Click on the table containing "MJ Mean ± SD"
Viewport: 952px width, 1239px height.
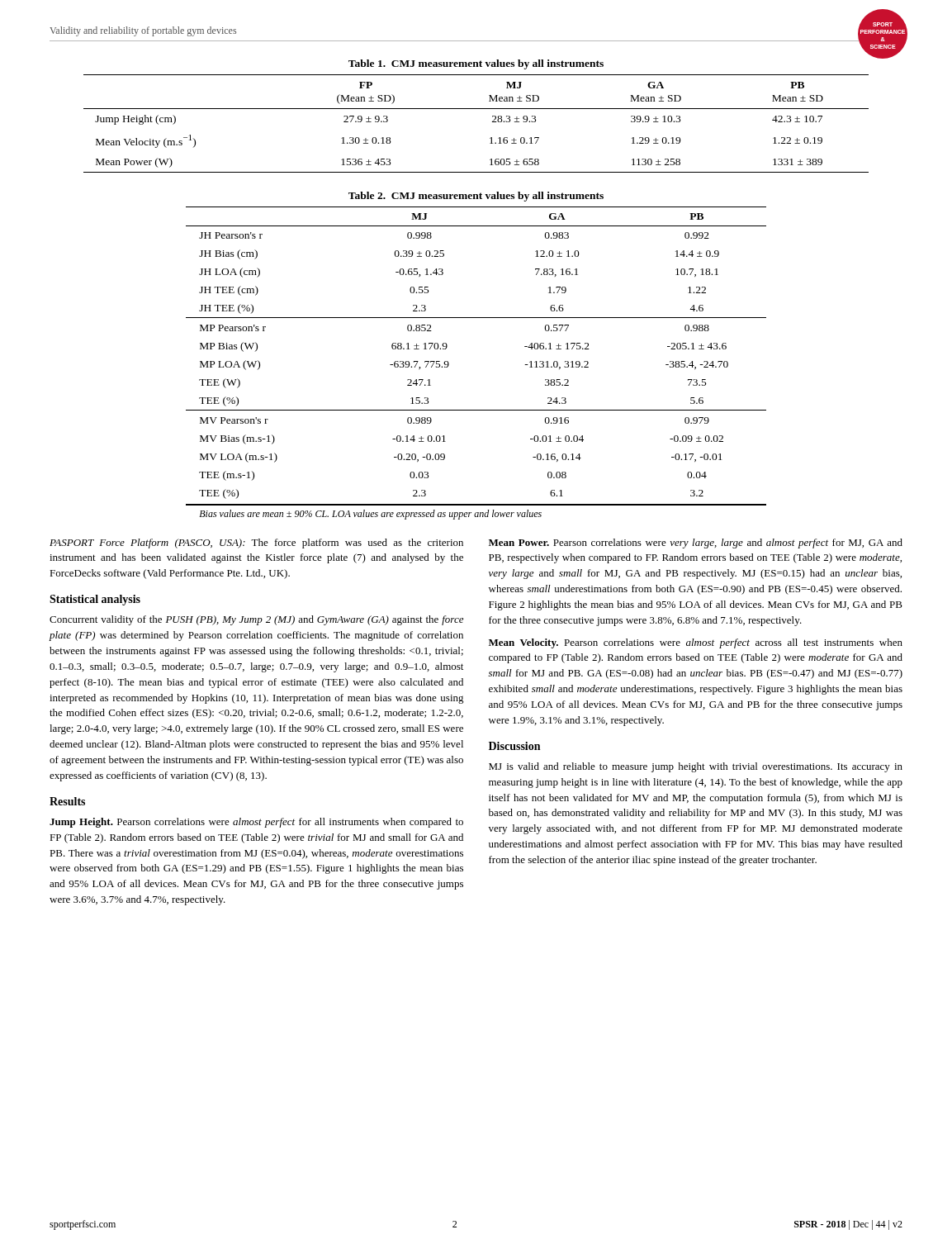[x=476, y=123]
